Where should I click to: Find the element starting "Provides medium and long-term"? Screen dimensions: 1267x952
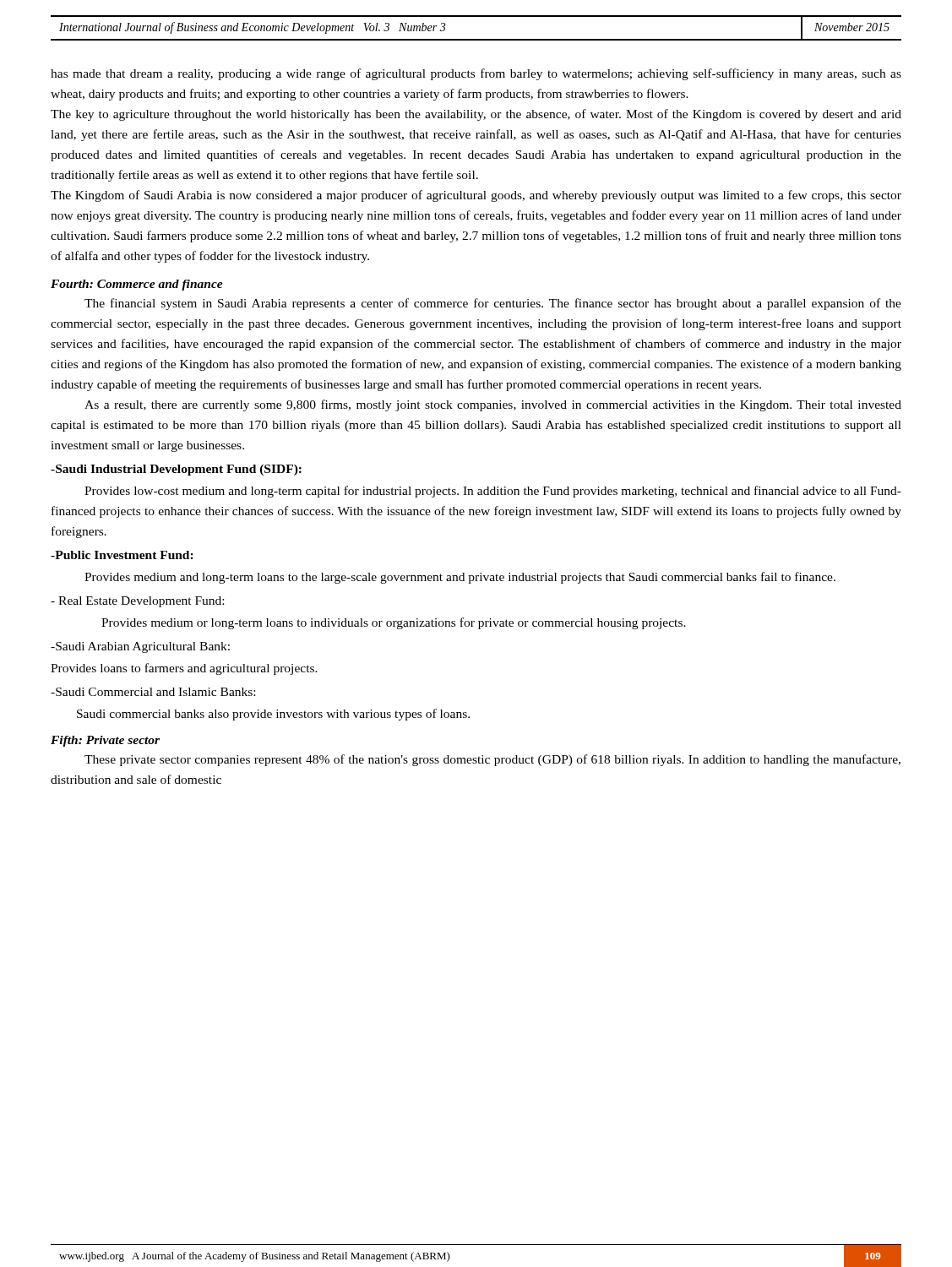pos(476,577)
